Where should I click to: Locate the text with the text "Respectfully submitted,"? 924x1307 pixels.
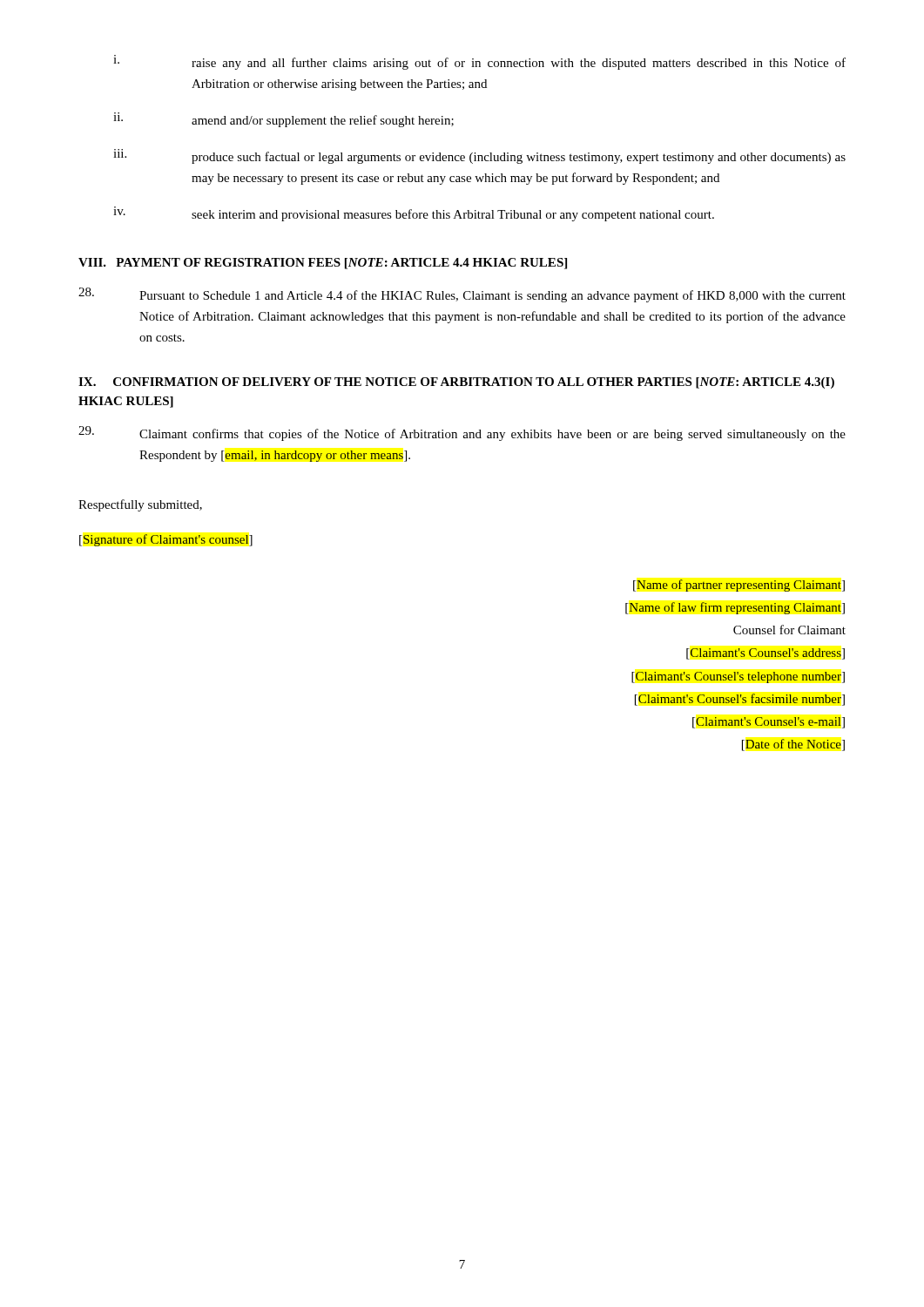click(140, 504)
